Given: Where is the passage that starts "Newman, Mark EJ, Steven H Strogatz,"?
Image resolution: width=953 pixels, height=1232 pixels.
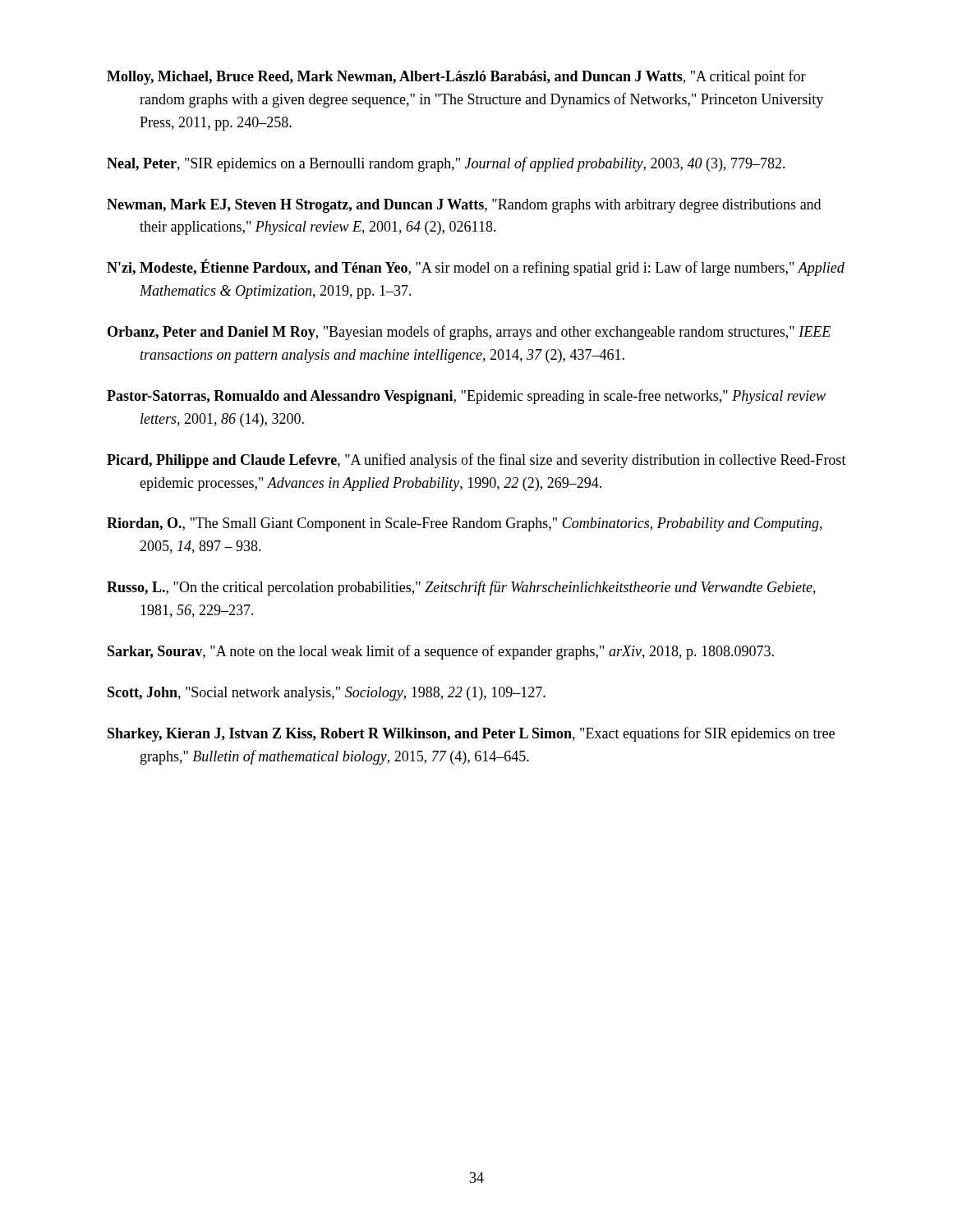Looking at the screenshot, I should (464, 216).
